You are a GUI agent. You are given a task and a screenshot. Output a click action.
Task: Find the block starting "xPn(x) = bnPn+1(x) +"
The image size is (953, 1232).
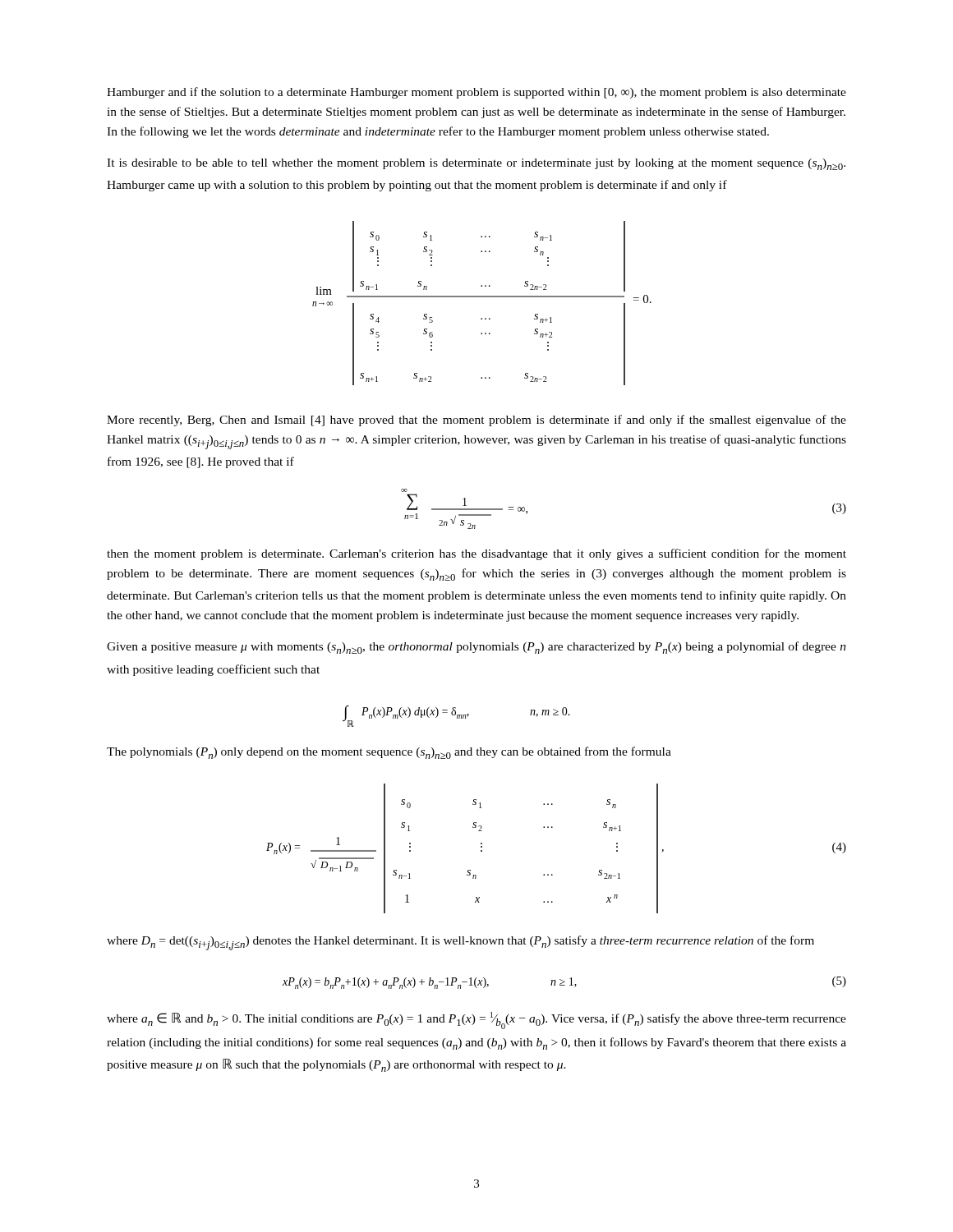click(x=563, y=980)
